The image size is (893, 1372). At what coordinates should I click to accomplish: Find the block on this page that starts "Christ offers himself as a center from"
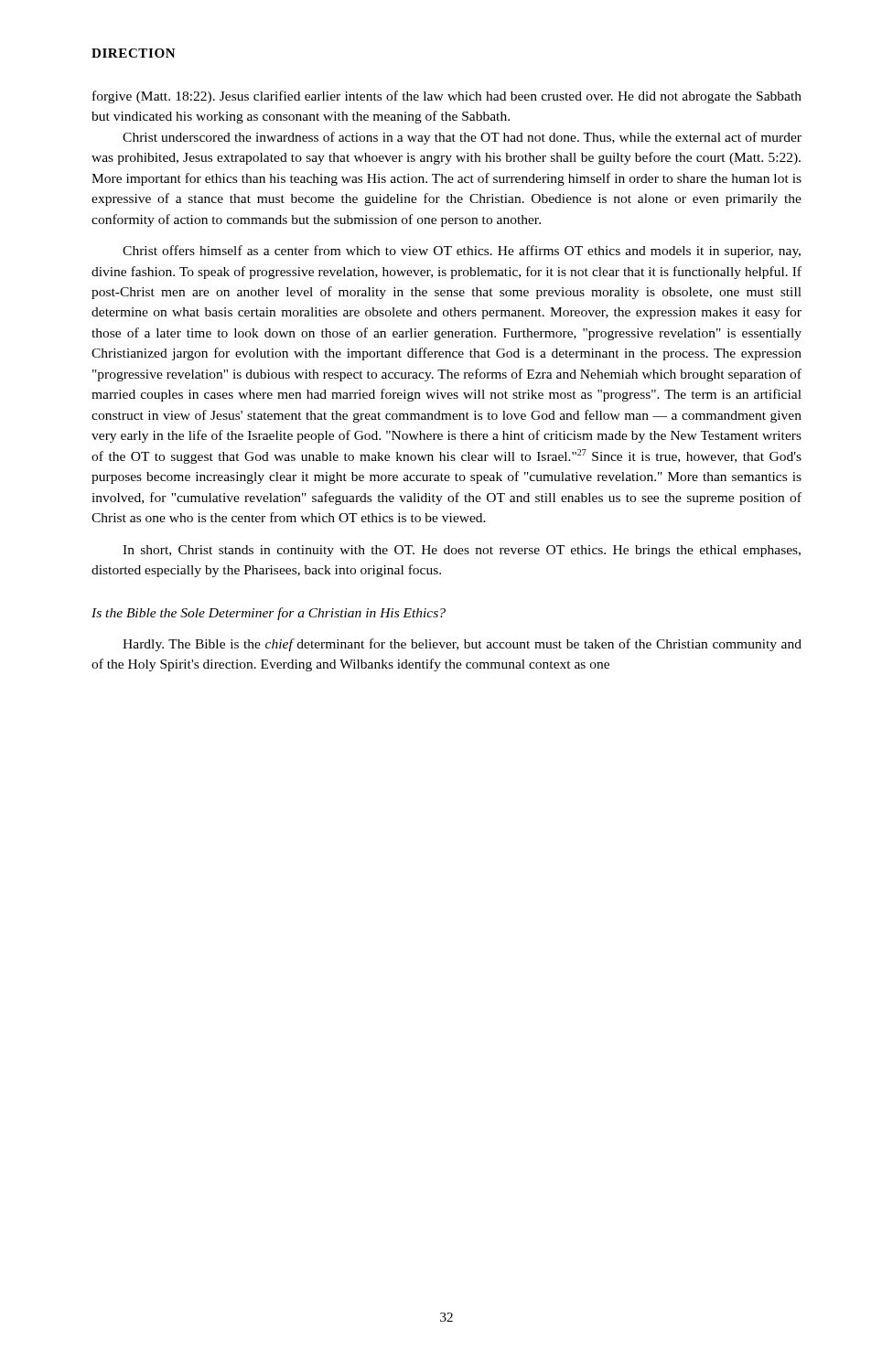(x=446, y=384)
